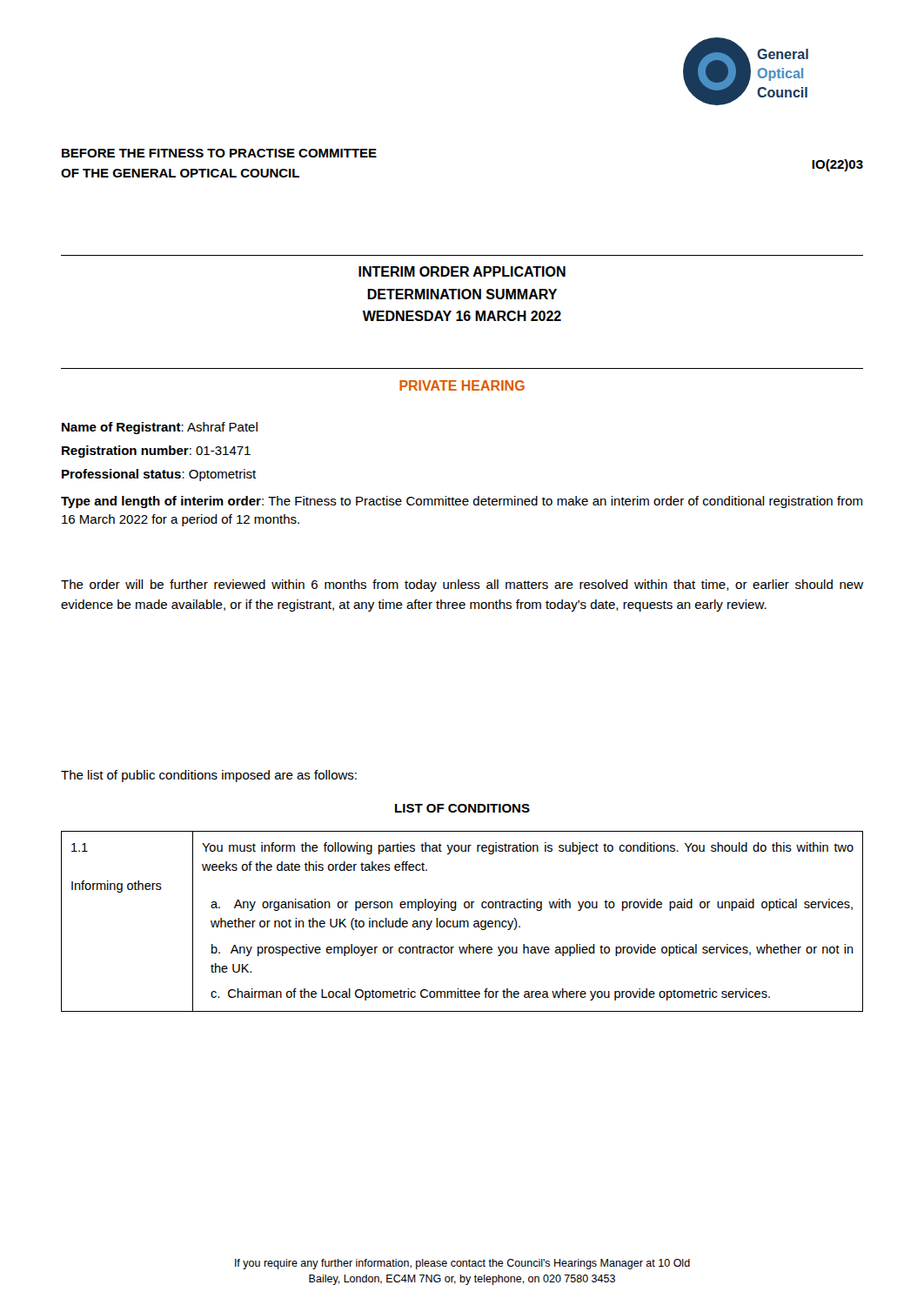Find the block on this page that starts "Type and length"

pyautogui.click(x=462, y=510)
